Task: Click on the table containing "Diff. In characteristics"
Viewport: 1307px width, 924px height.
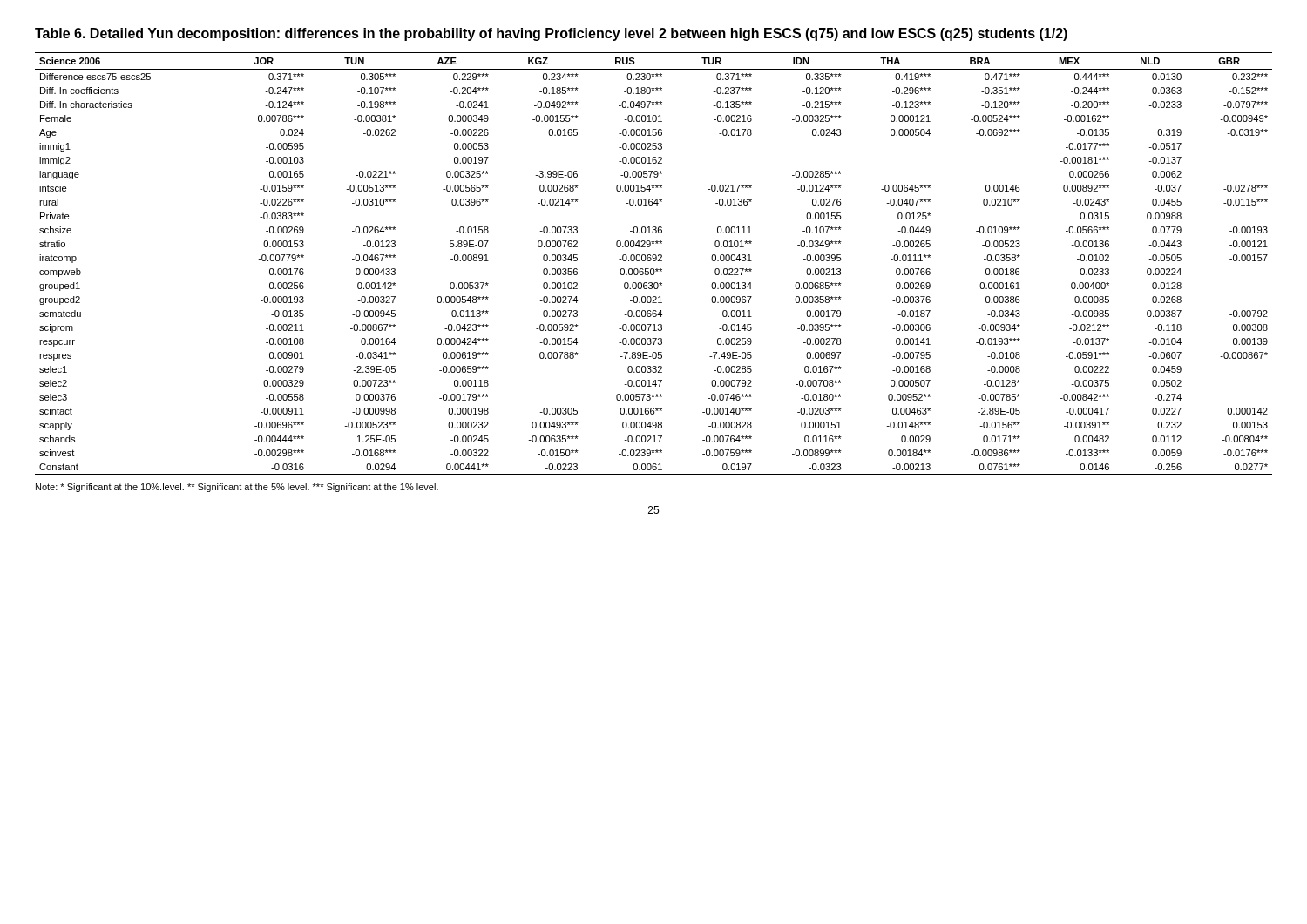Action: [x=654, y=263]
